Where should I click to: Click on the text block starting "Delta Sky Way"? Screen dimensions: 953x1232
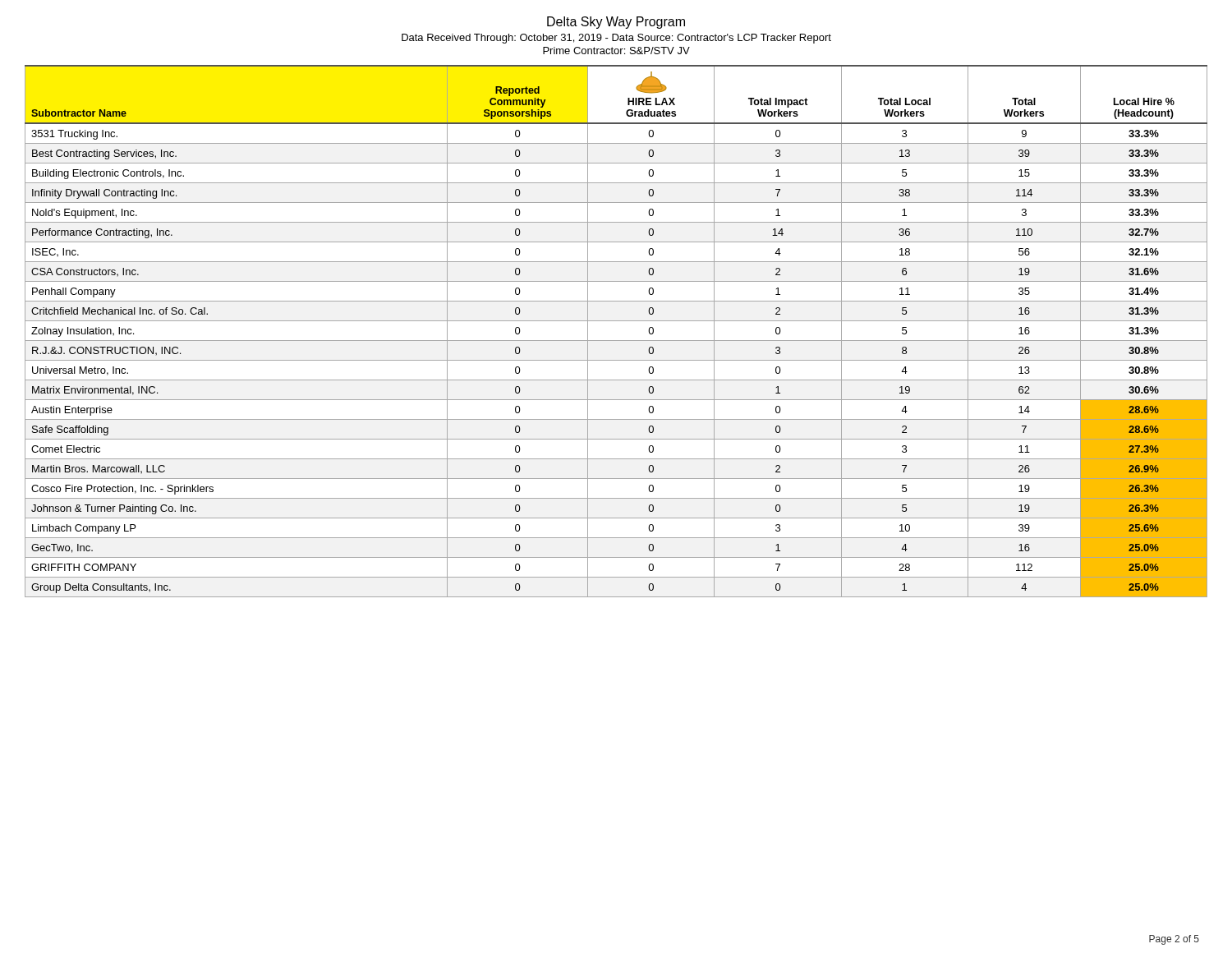click(616, 22)
